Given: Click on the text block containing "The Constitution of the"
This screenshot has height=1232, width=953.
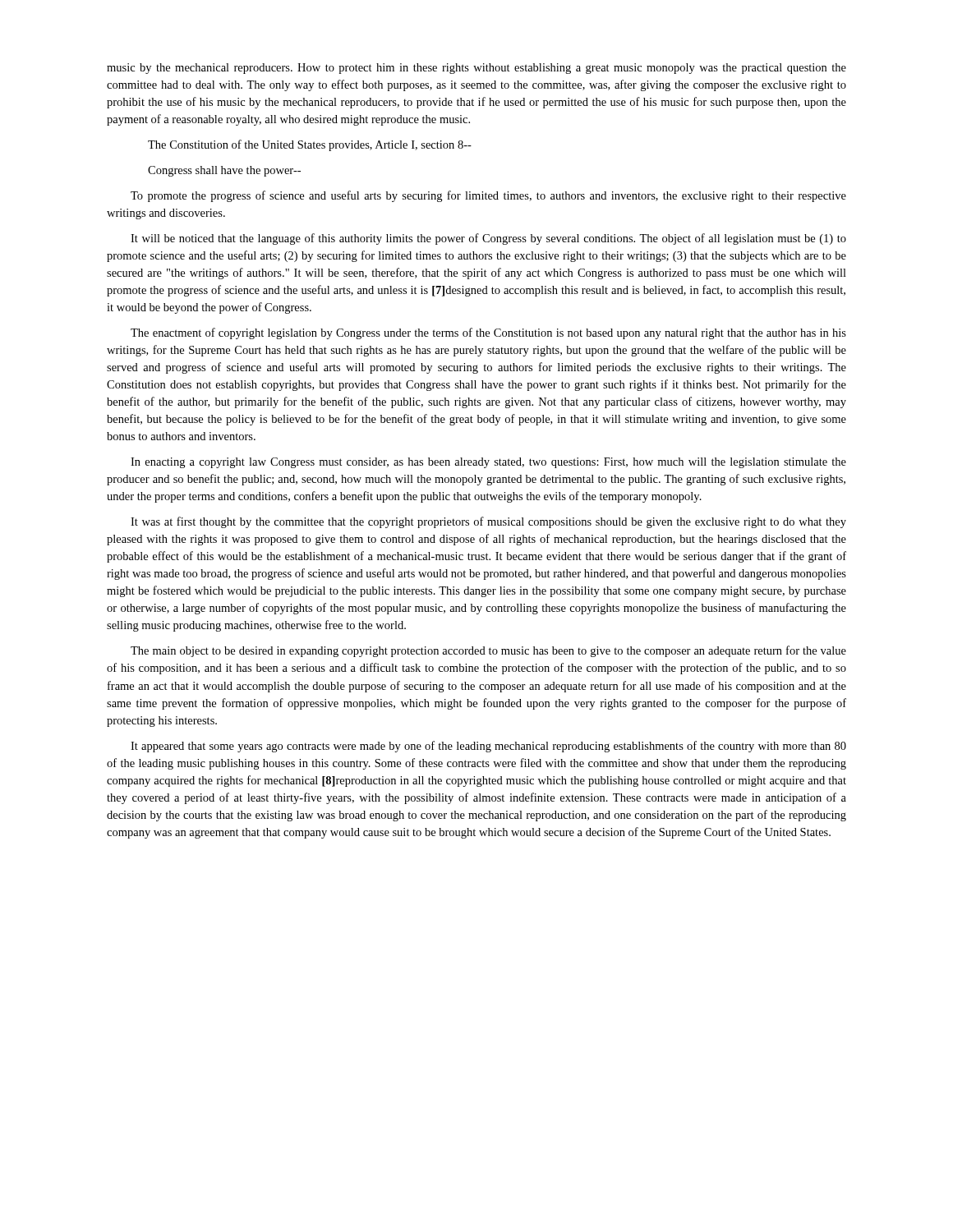Looking at the screenshot, I should (x=476, y=145).
